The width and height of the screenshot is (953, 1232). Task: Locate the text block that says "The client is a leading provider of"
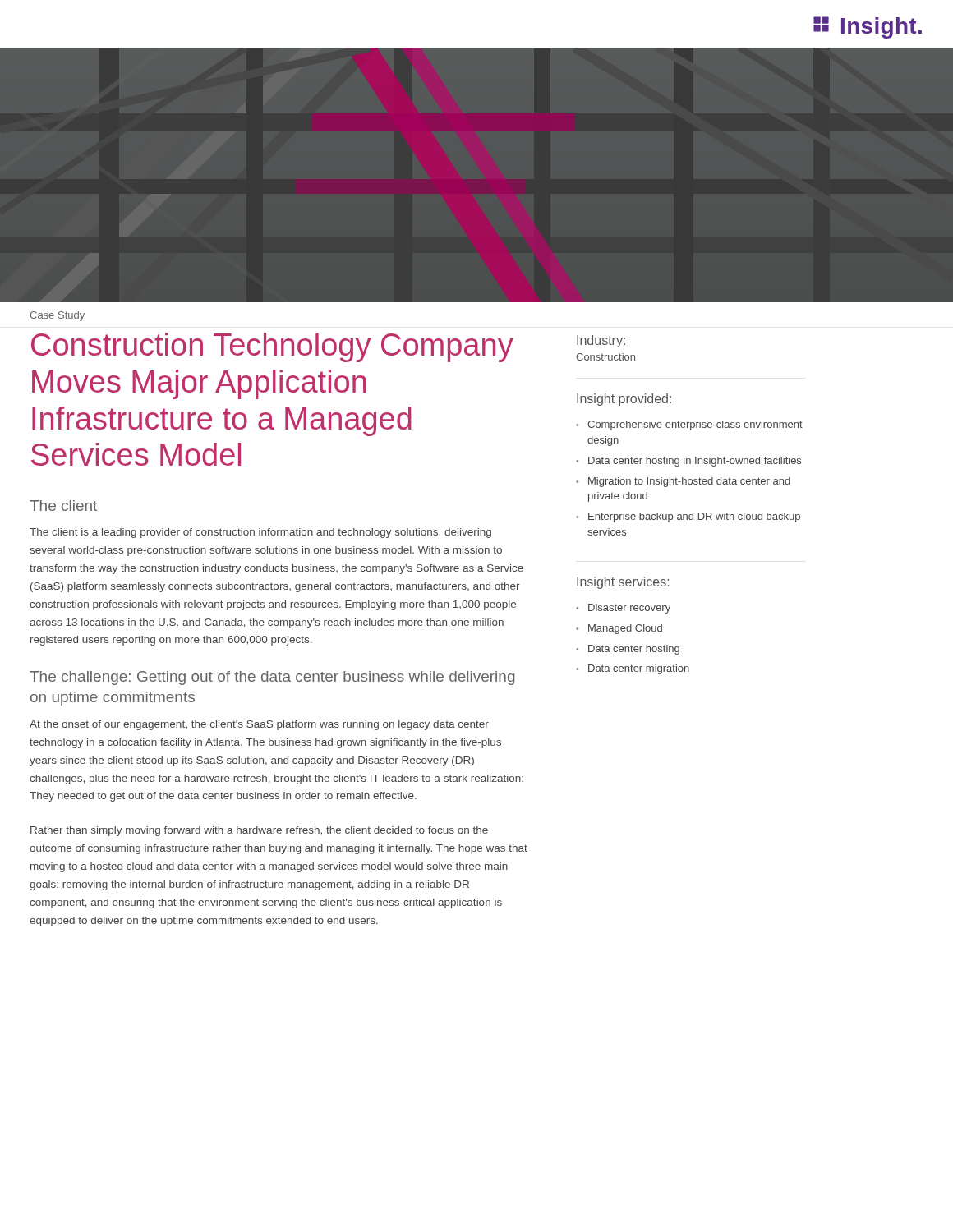tap(277, 586)
